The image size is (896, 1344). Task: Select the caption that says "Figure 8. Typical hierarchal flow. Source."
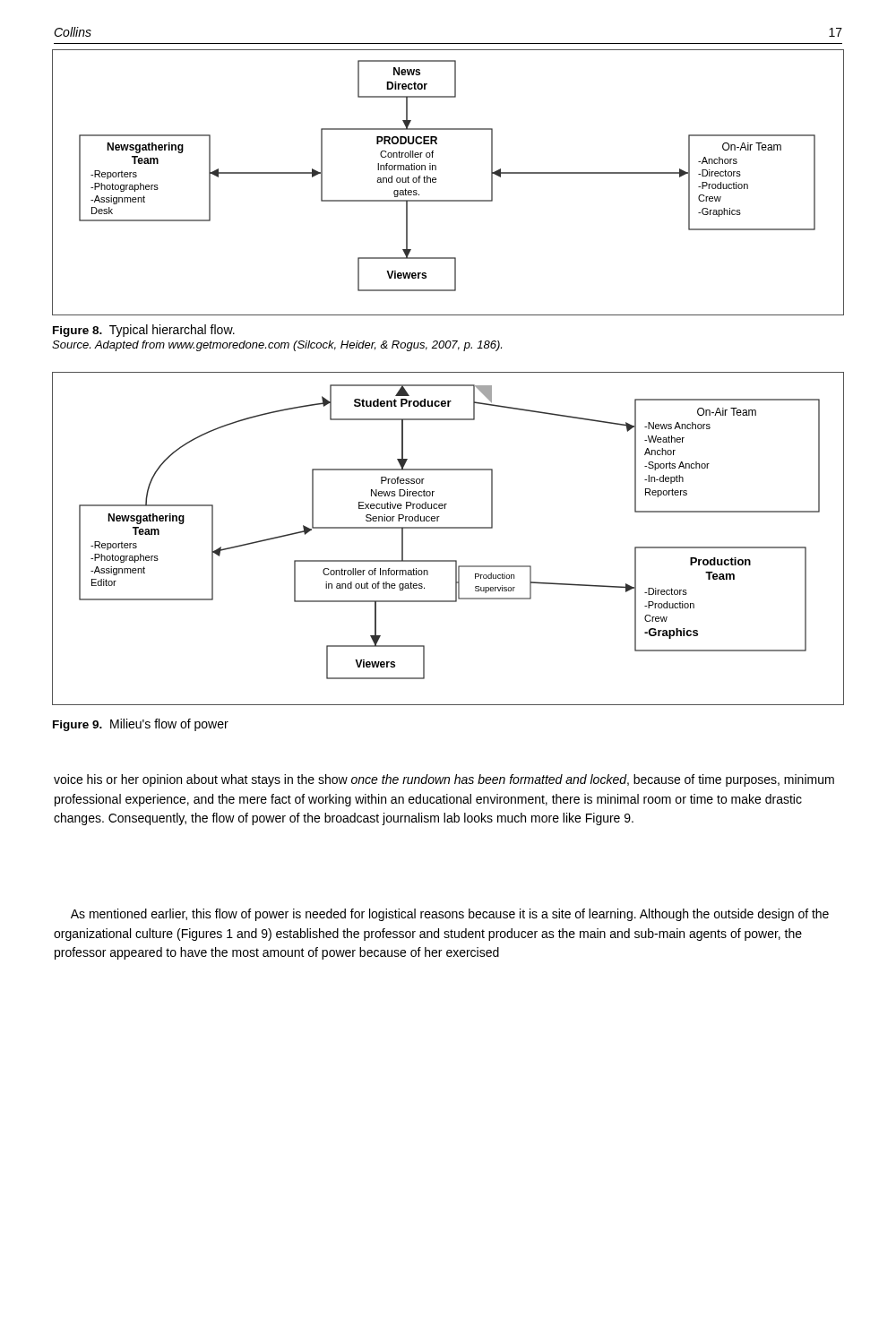pos(278,337)
